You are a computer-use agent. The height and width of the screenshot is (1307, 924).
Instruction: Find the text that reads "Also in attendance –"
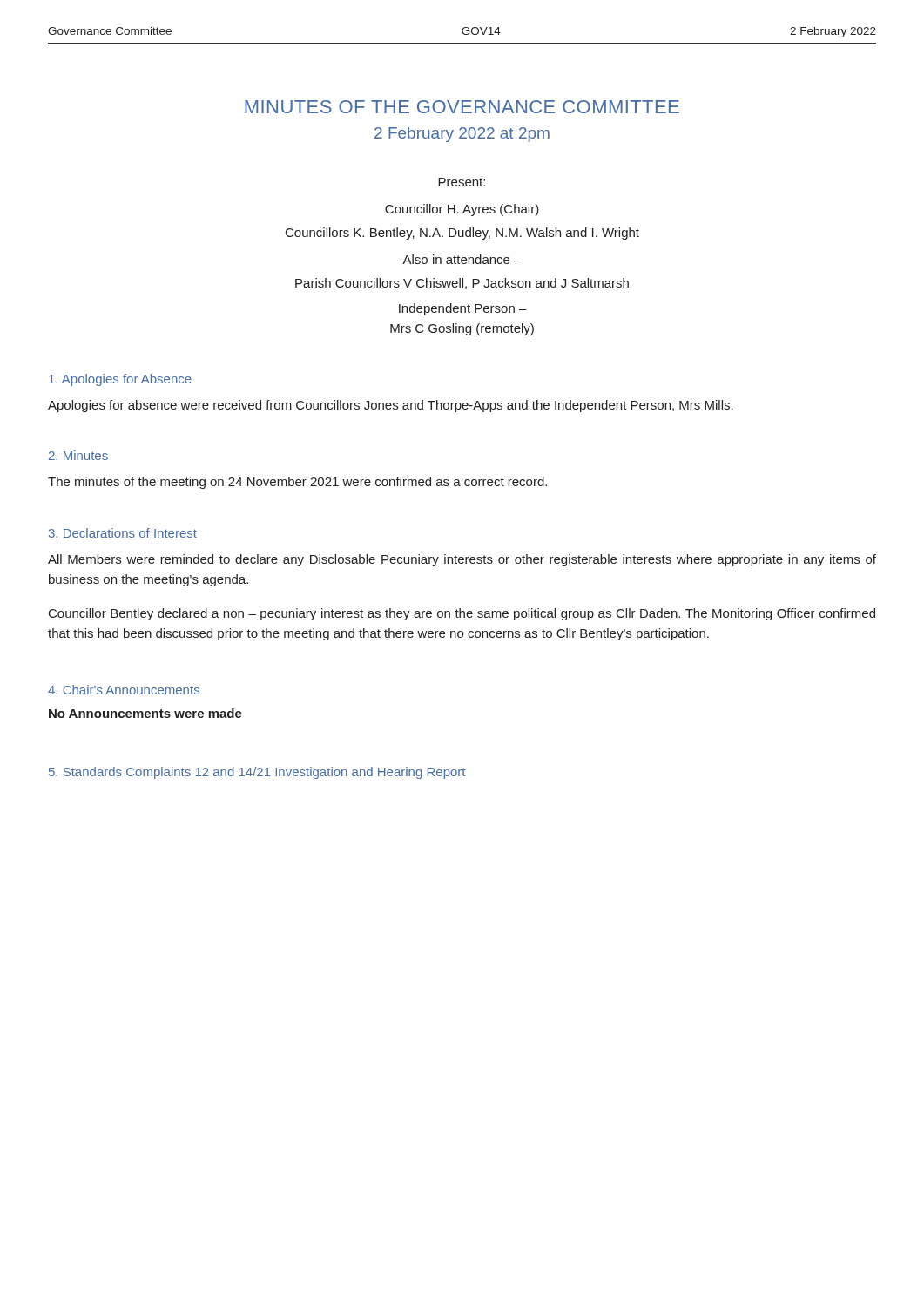(462, 259)
